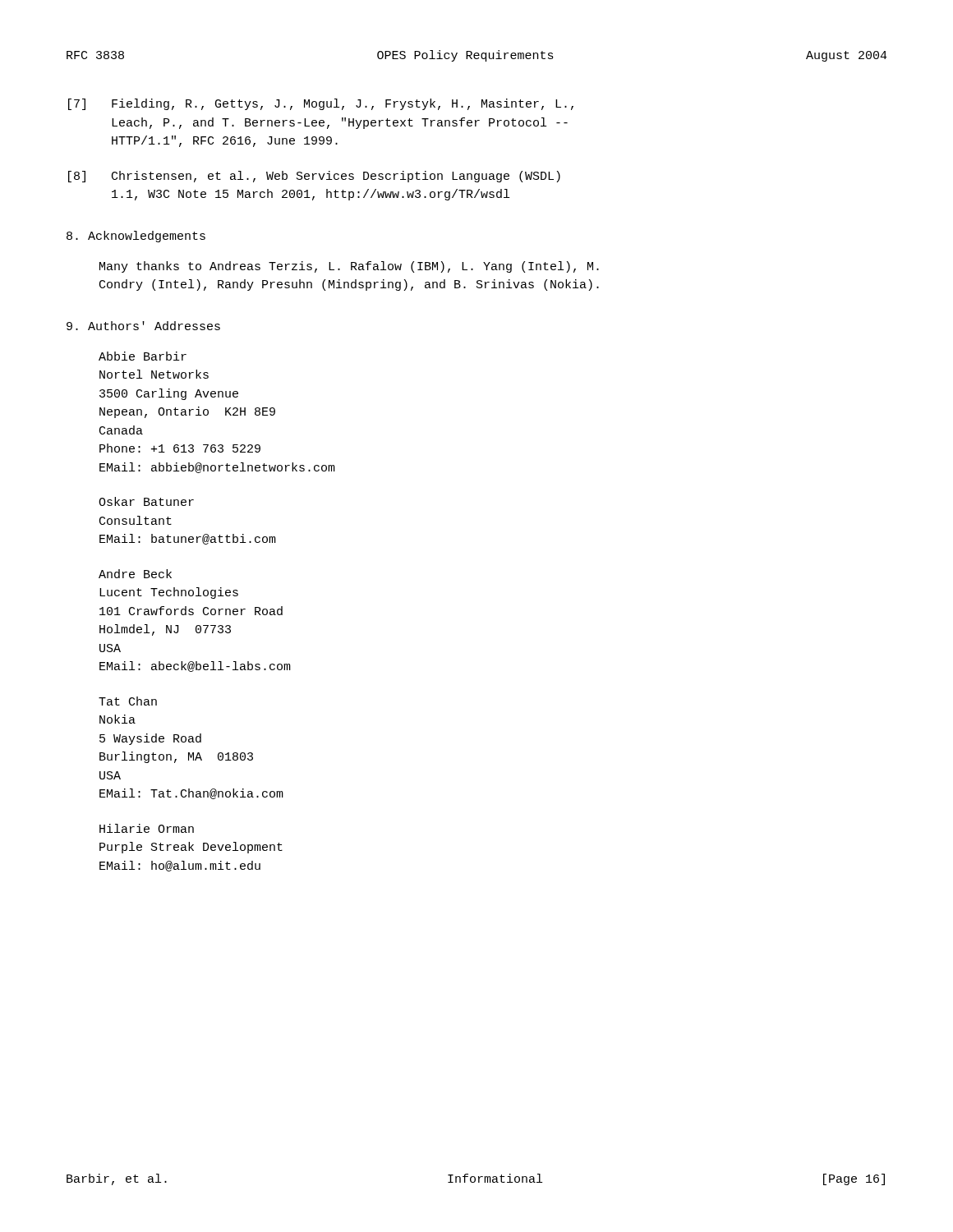The image size is (953, 1232).
Task: Select the element starting "Andre Beck Lucent Technologies 101 Crawfords Corner Road"
Action: click(x=195, y=621)
